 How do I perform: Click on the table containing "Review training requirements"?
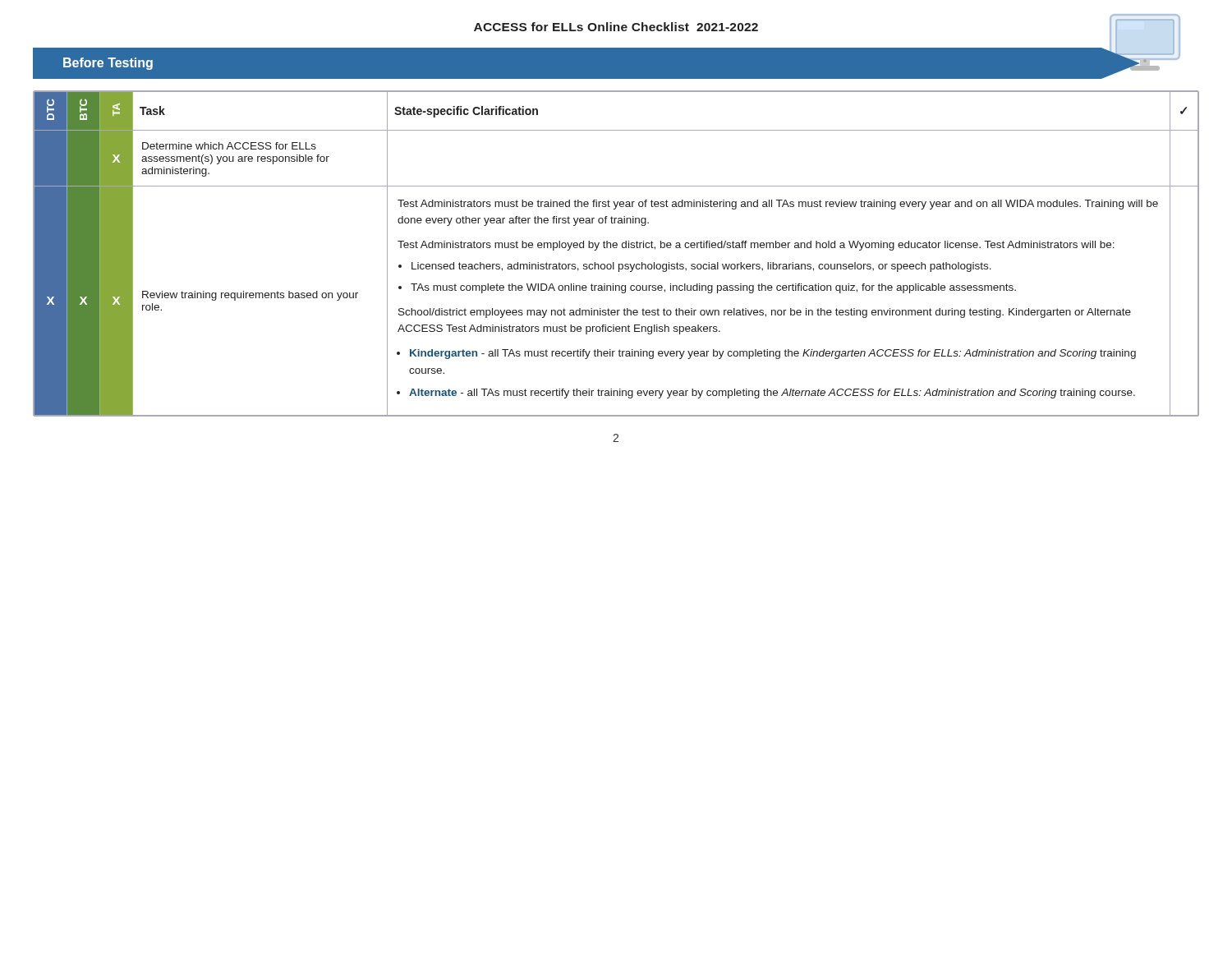[x=616, y=254]
